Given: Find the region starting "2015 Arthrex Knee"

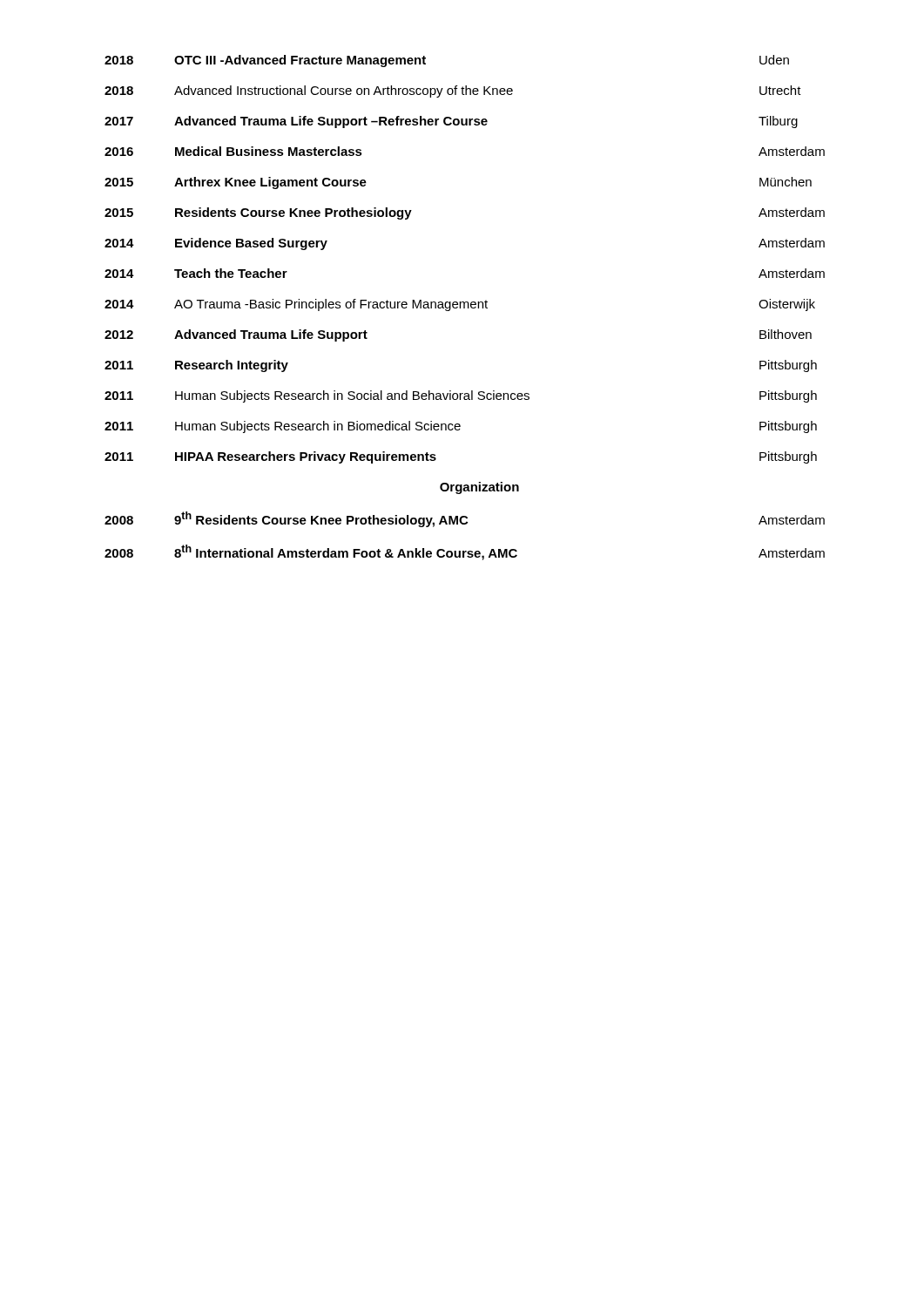Looking at the screenshot, I should 116,184.
